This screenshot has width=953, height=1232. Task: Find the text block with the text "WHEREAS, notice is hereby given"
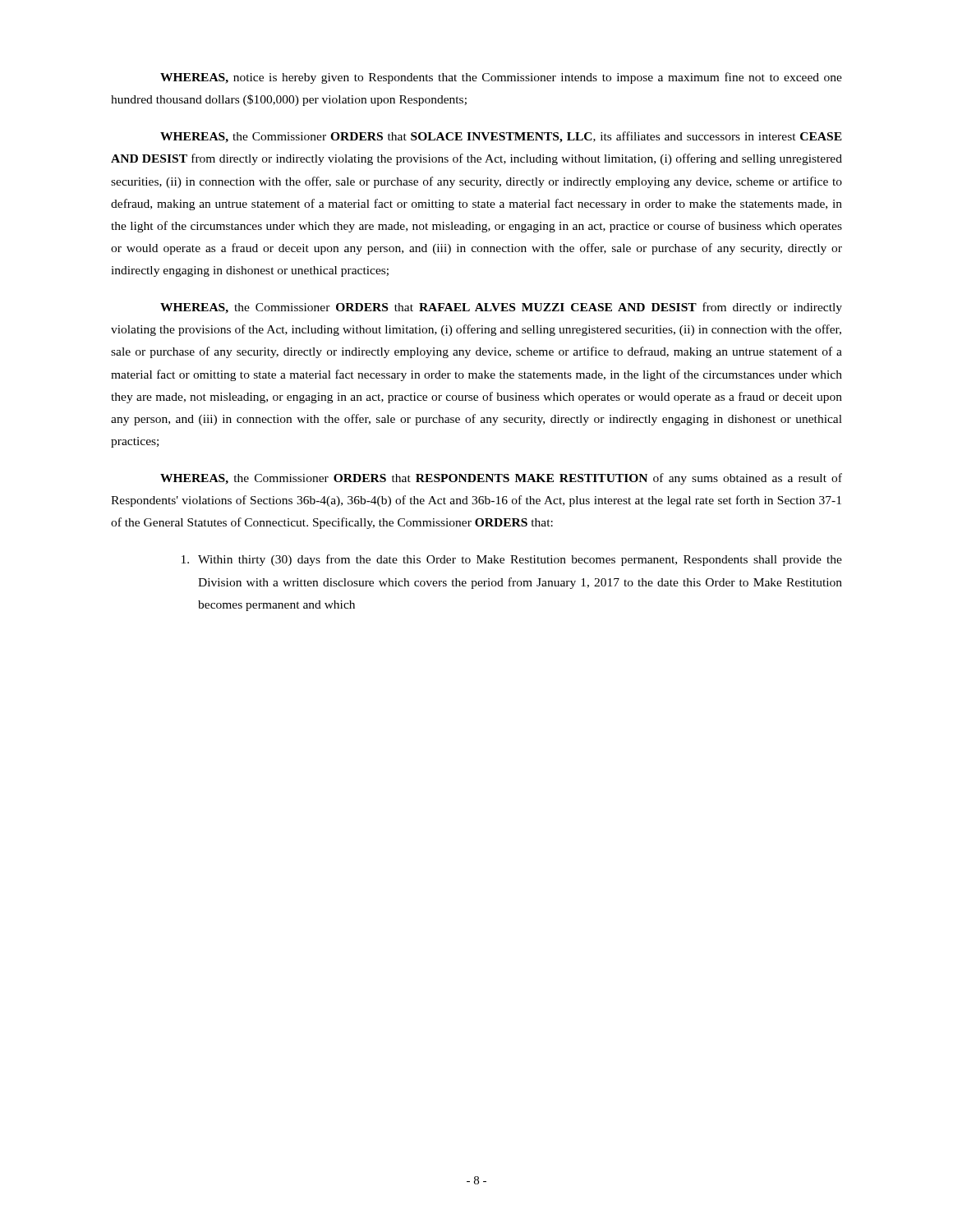point(476,88)
